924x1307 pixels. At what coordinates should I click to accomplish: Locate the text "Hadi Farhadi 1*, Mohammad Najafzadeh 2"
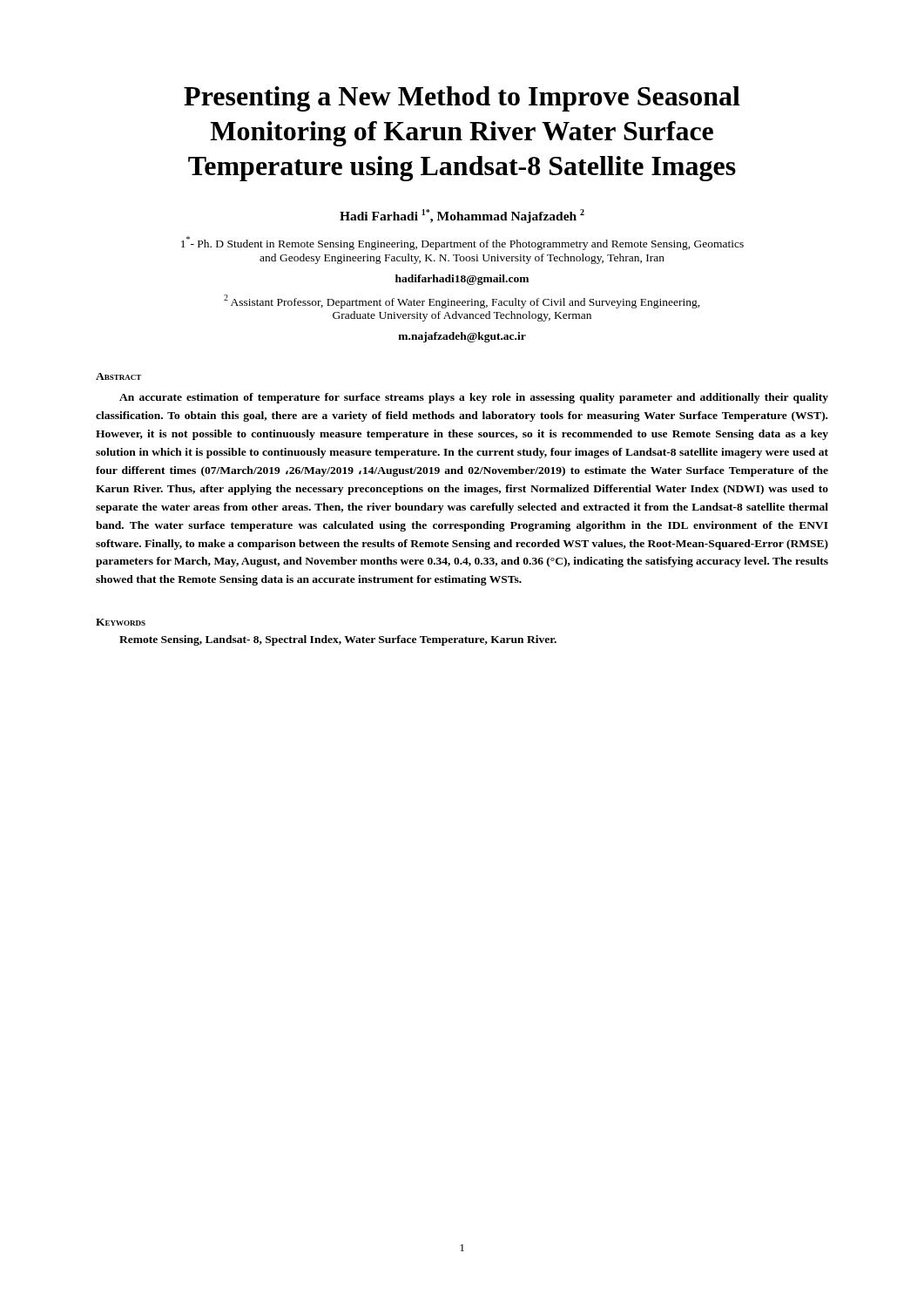click(x=462, y=215)
